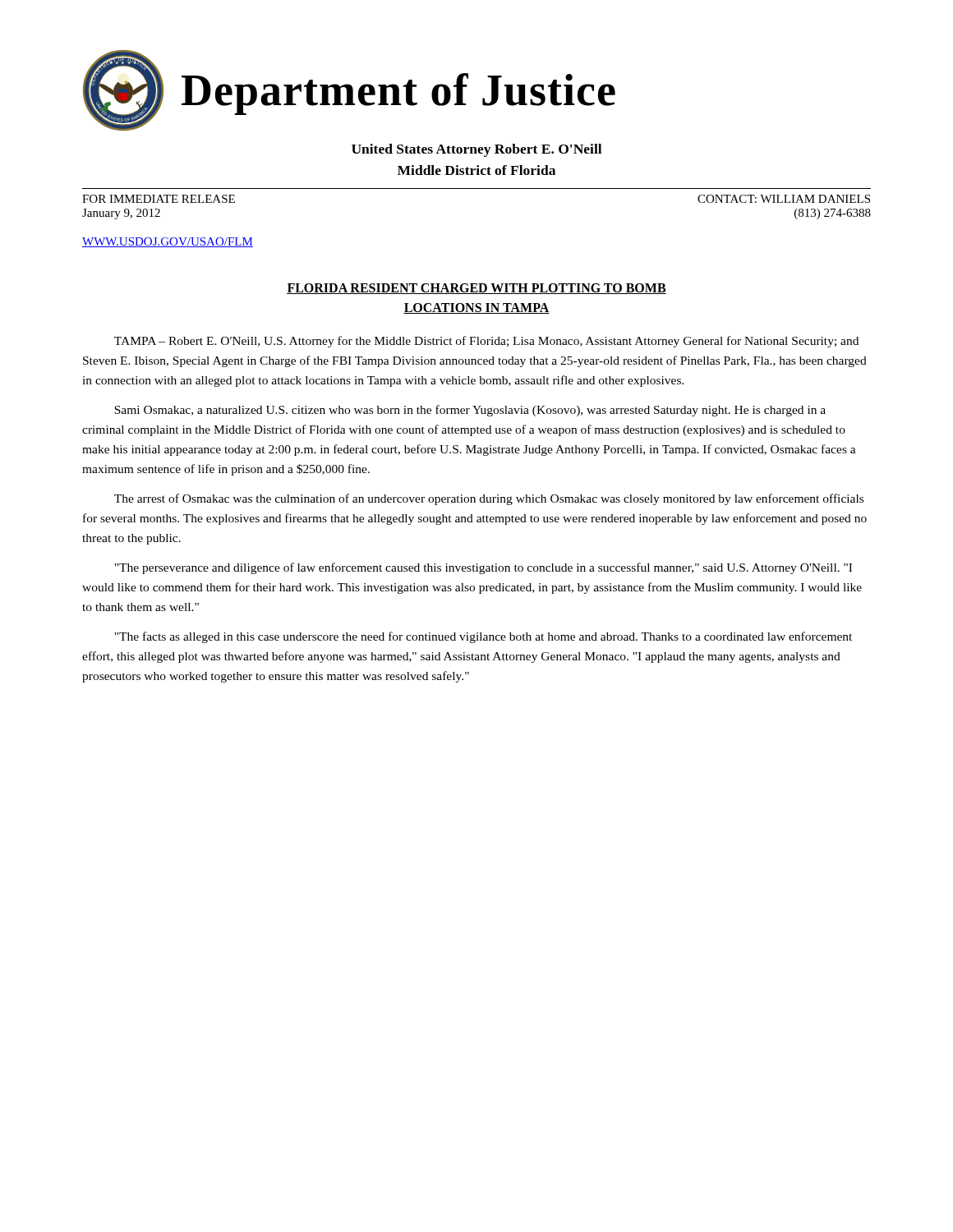Select the text block containing "TAMPA – Robert E. O'Neill,"
953x1232 pixels.
tap(476, 360)
